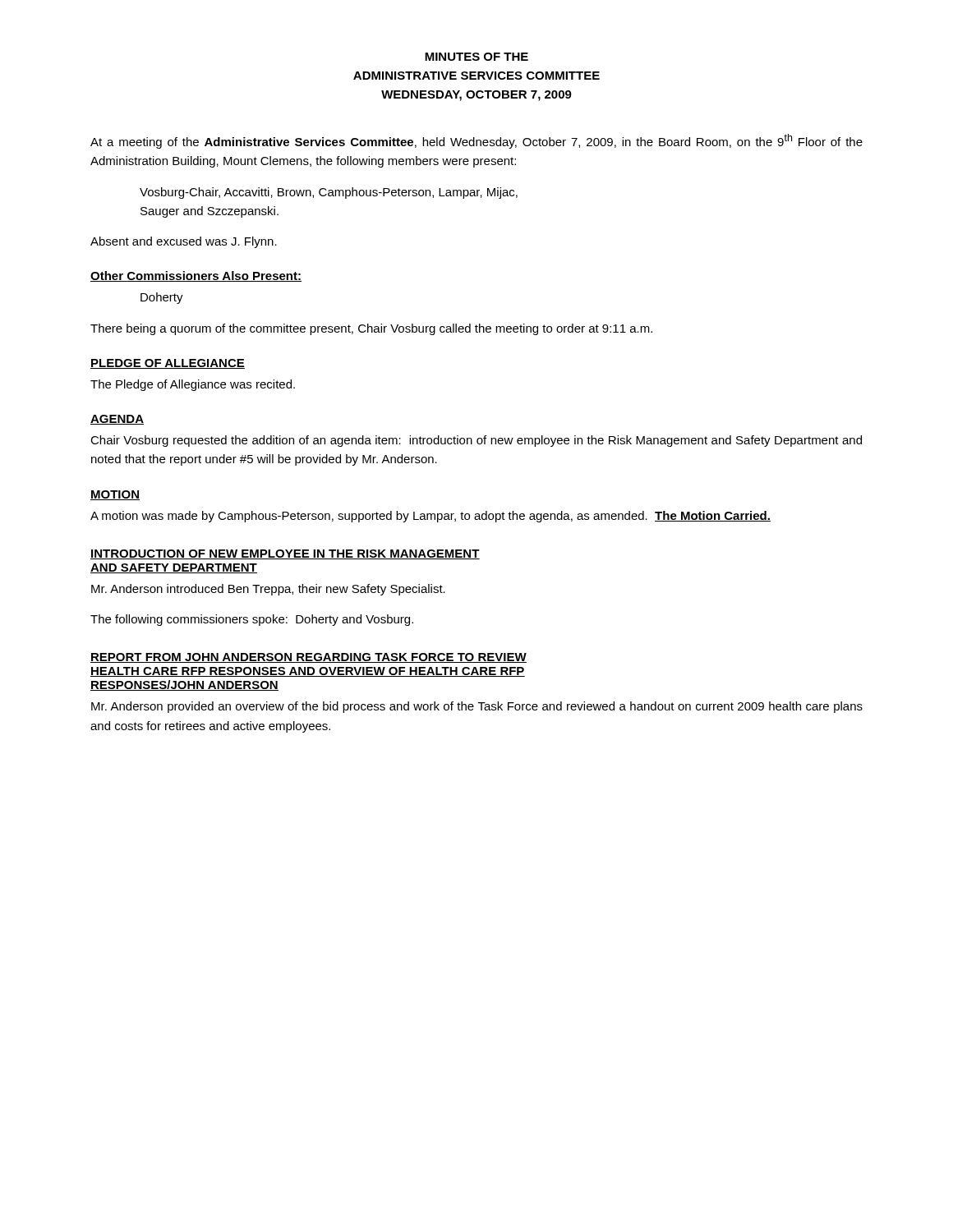Select the text block that says "Mr. Anderson introduced Ben Treppa, their new"

268,588
